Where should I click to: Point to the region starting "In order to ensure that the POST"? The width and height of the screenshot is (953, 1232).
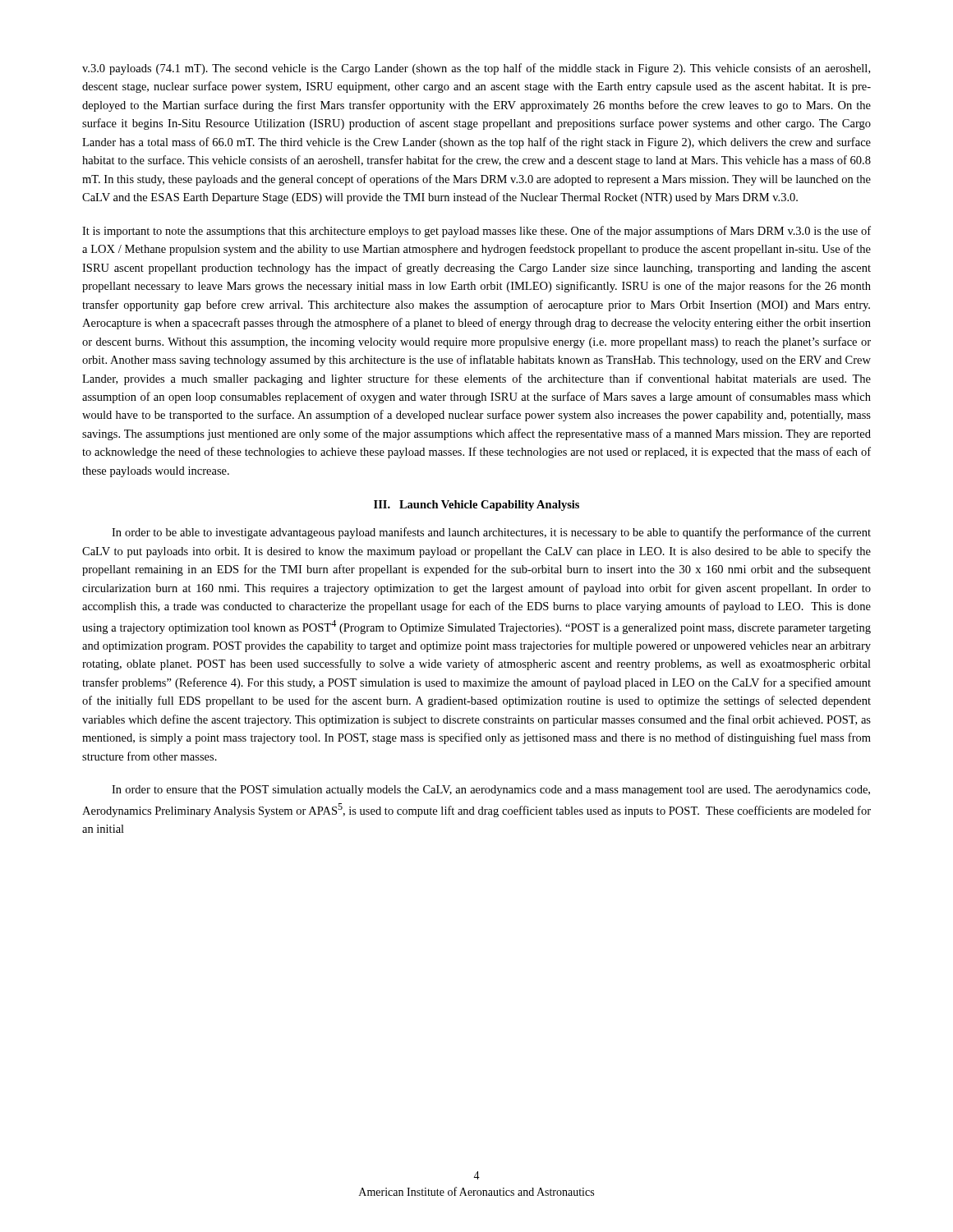click(476, 809)
